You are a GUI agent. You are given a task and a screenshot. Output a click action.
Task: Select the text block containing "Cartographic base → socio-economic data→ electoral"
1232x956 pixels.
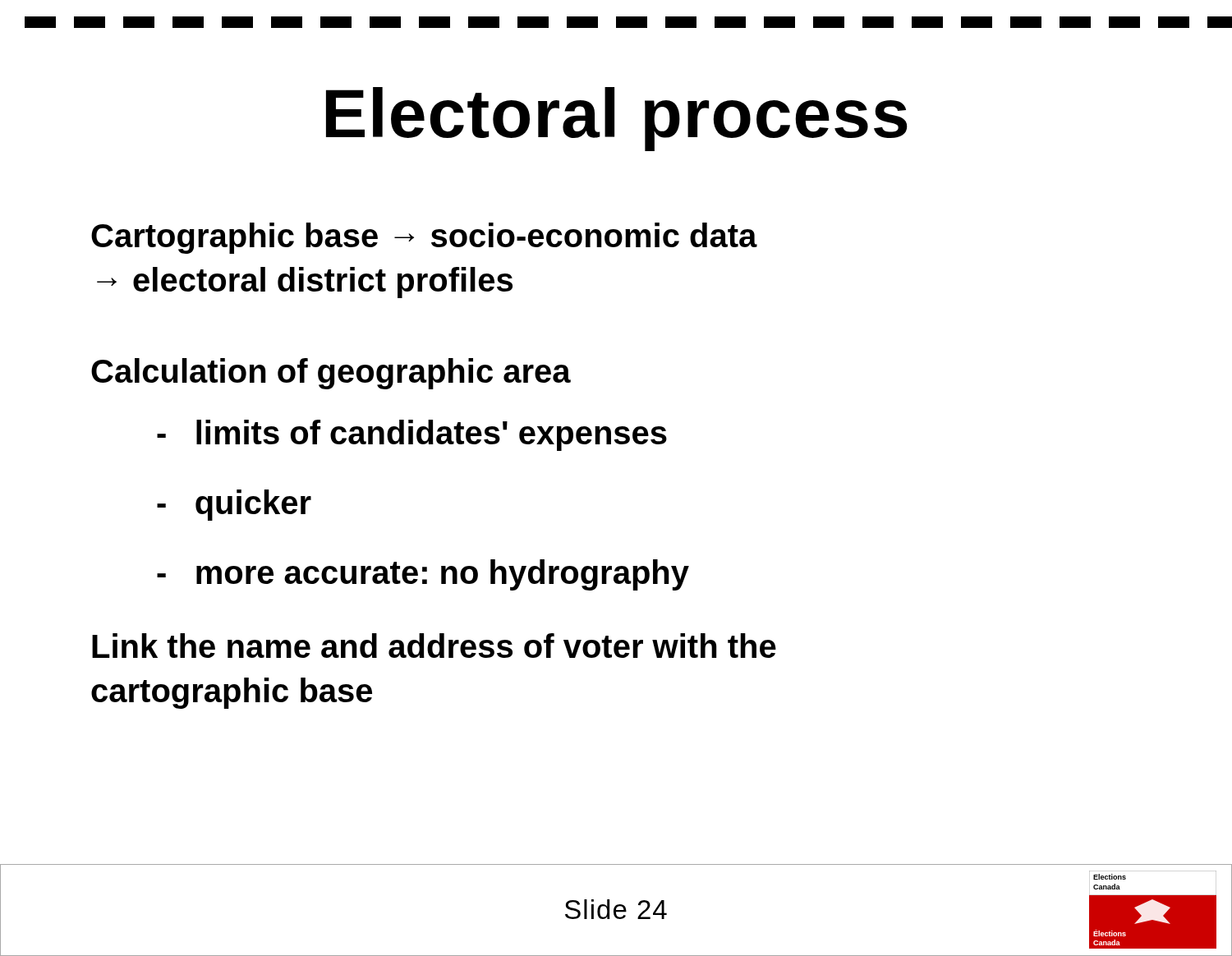[424, 258]
